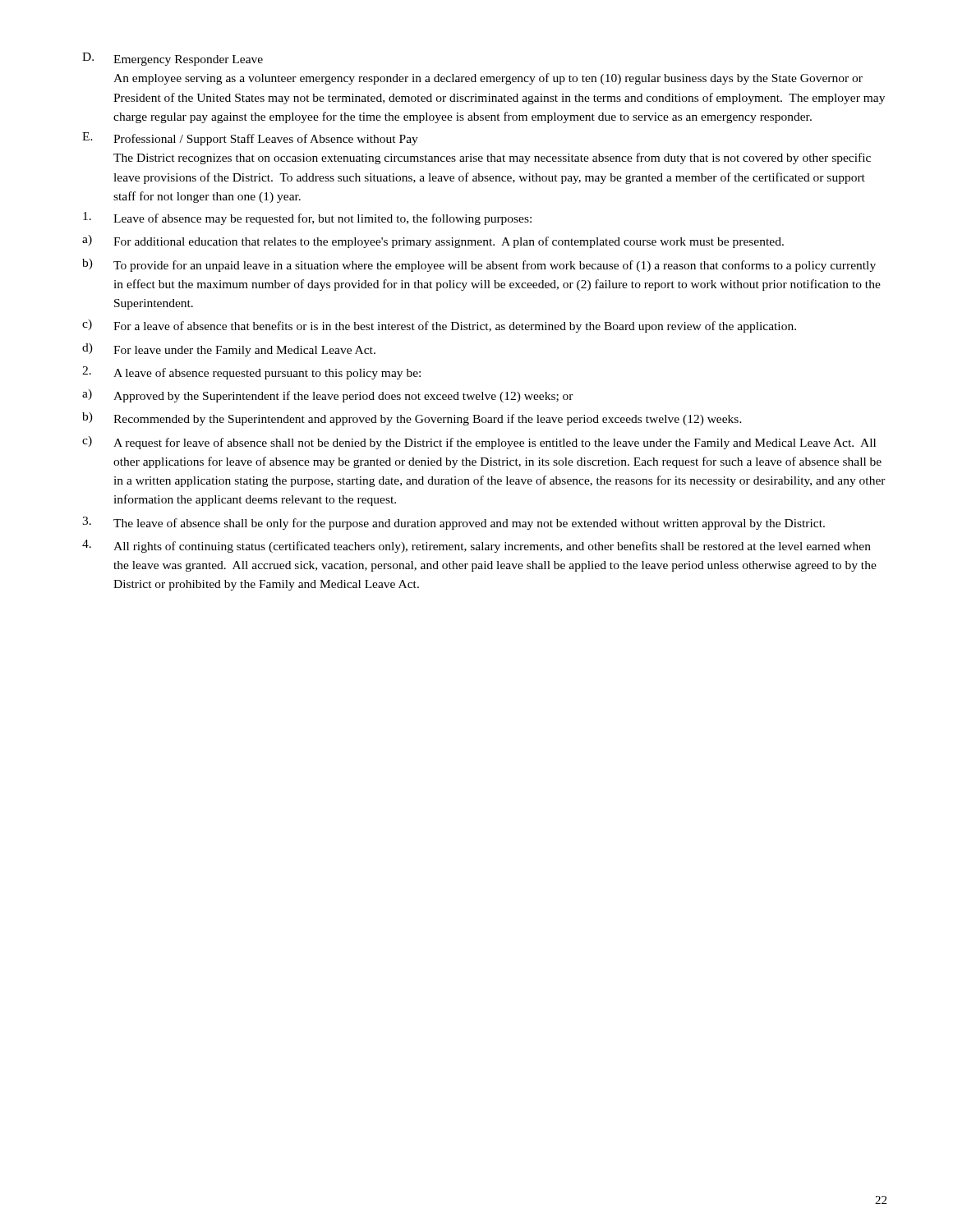The height and width of the screenshot is (1232, 953).
Task: Locate the text block starting "b) Recommended by"
Action: point(485,419)
